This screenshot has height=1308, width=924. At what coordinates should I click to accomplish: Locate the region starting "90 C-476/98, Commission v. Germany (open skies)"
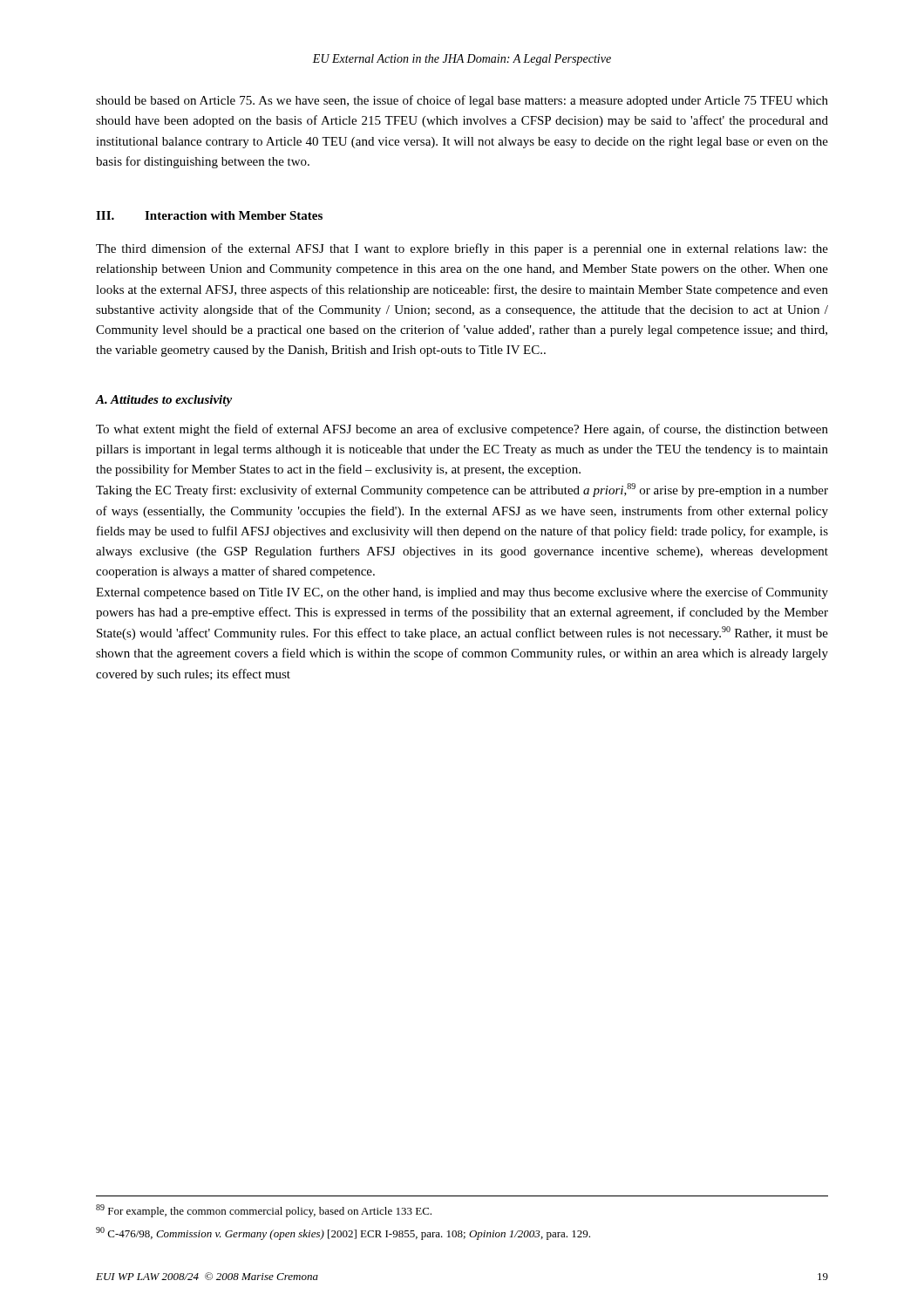(343, 1233)
